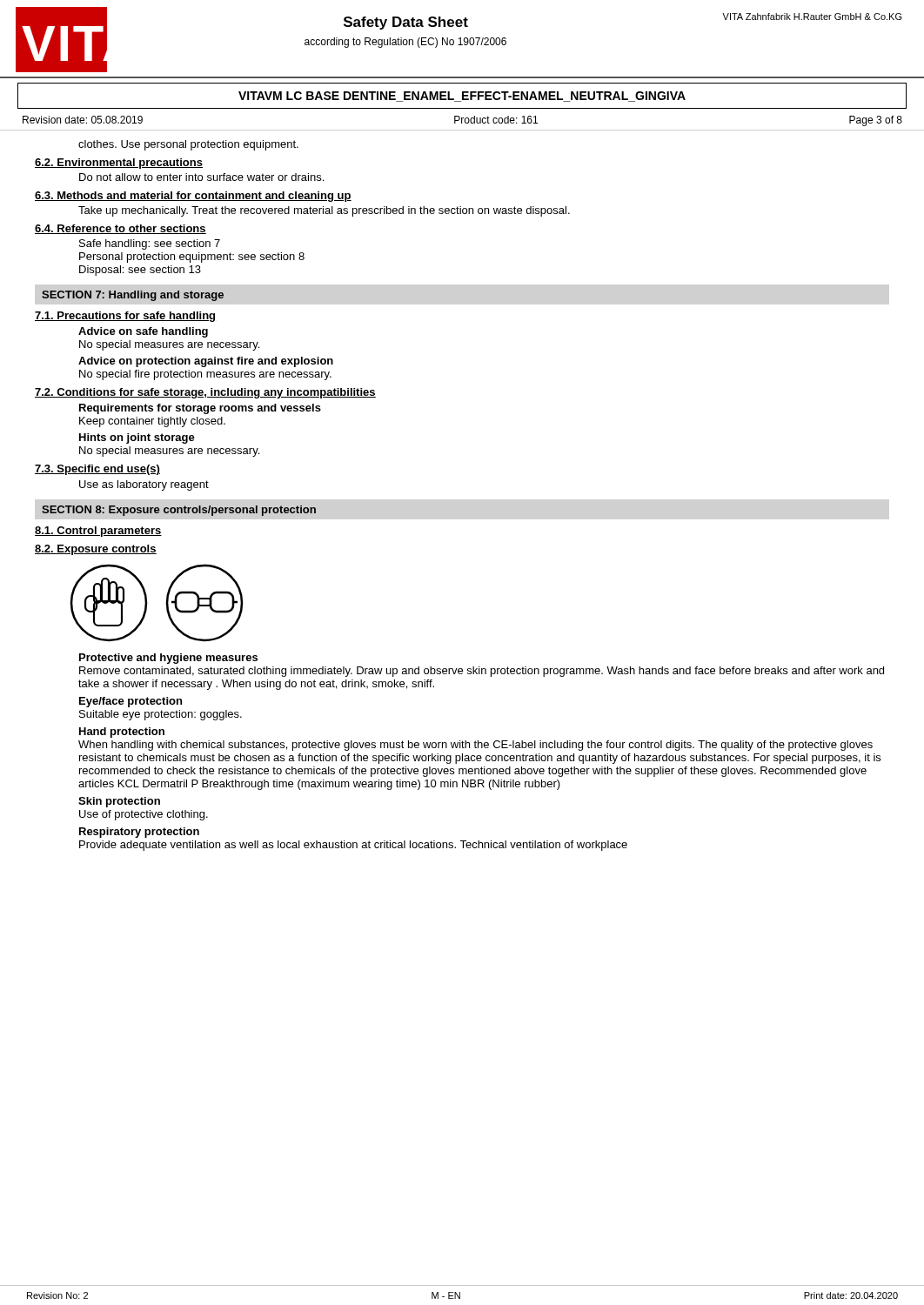Locate the element starting "8.2. Exposure controls"

(x=95, y=548)
